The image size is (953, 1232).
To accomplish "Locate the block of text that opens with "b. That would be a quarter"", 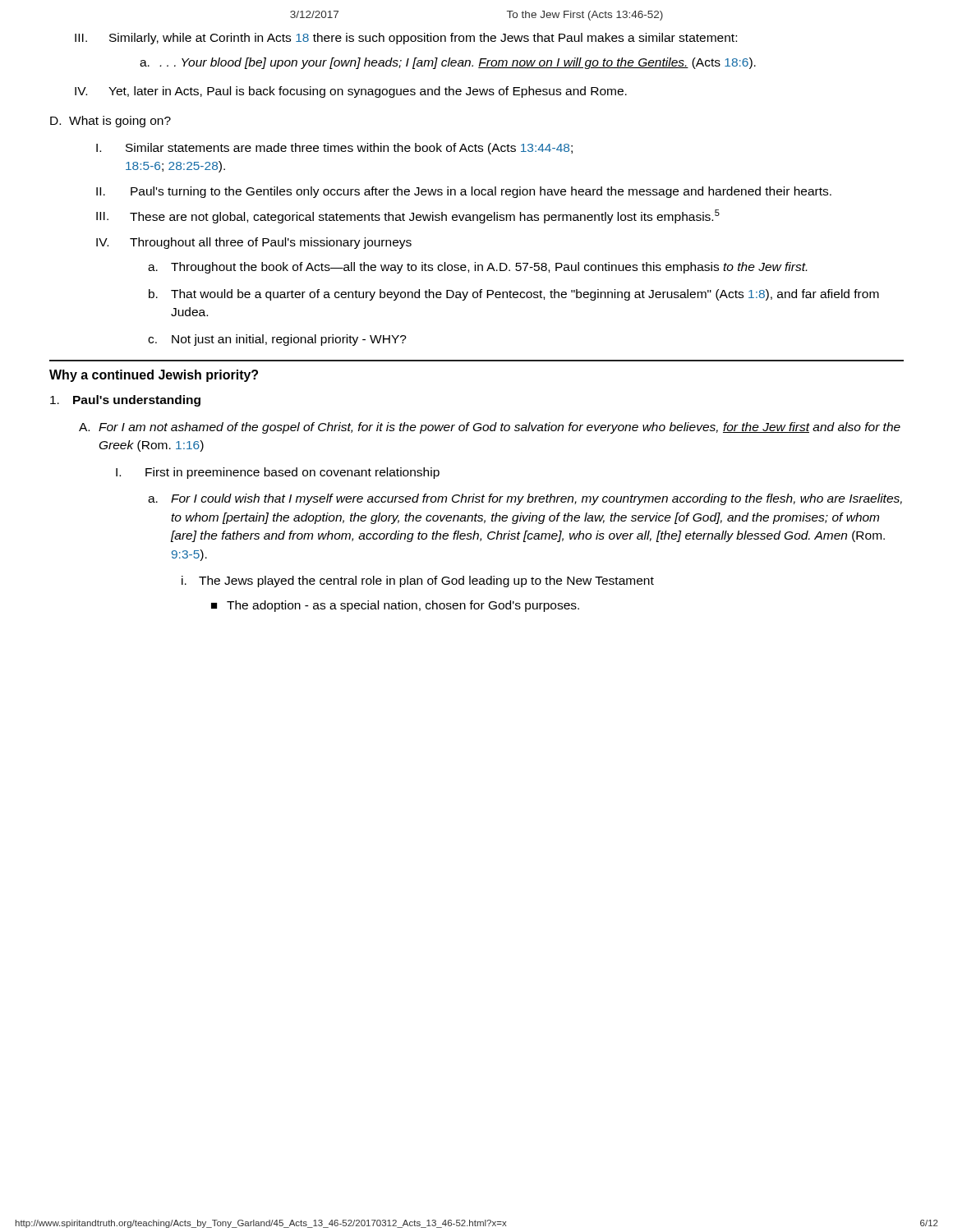I will click(526, 303).
